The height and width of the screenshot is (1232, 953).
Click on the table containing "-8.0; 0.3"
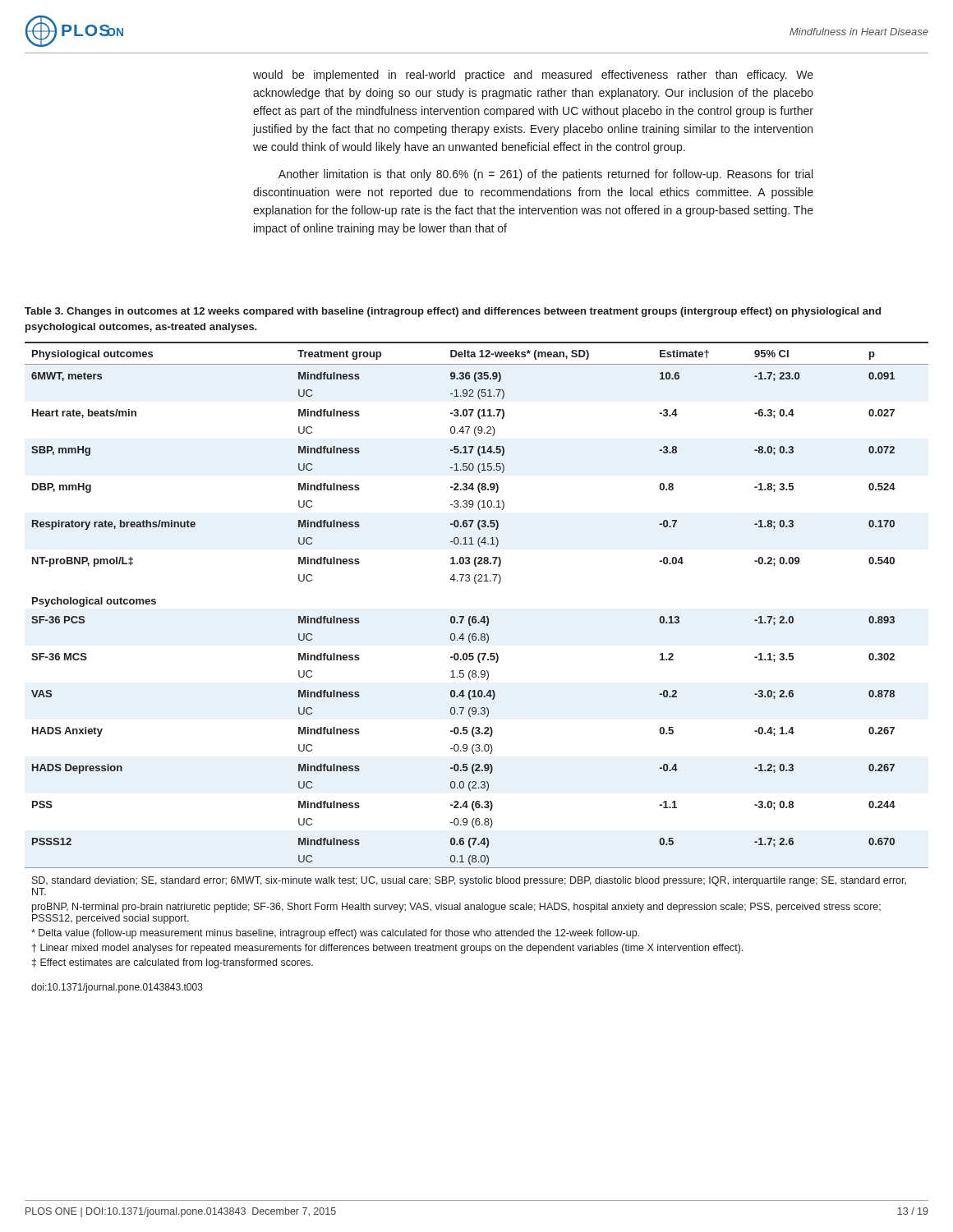[476, 670]
